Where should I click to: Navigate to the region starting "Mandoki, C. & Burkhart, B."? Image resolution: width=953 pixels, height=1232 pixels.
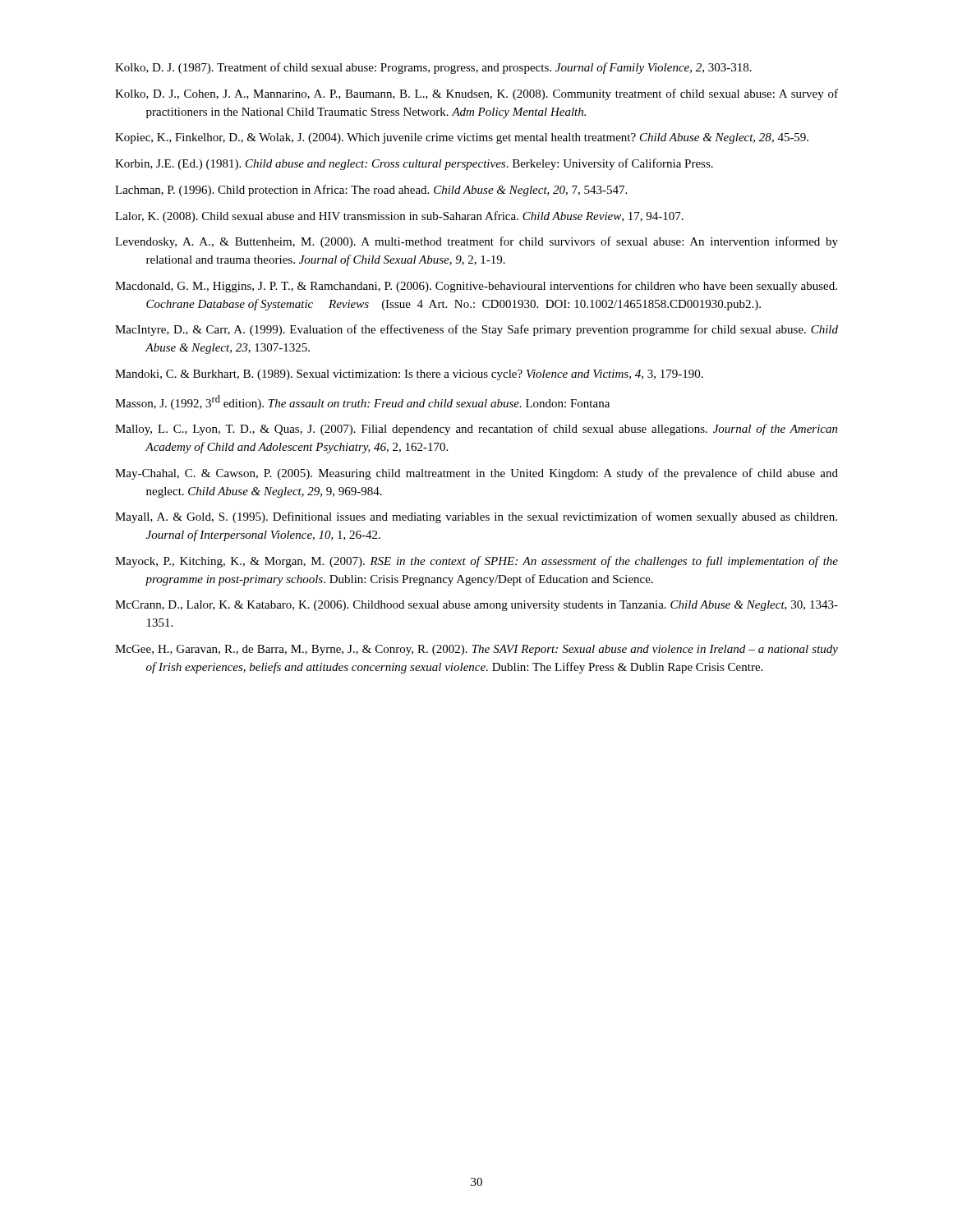409,373
